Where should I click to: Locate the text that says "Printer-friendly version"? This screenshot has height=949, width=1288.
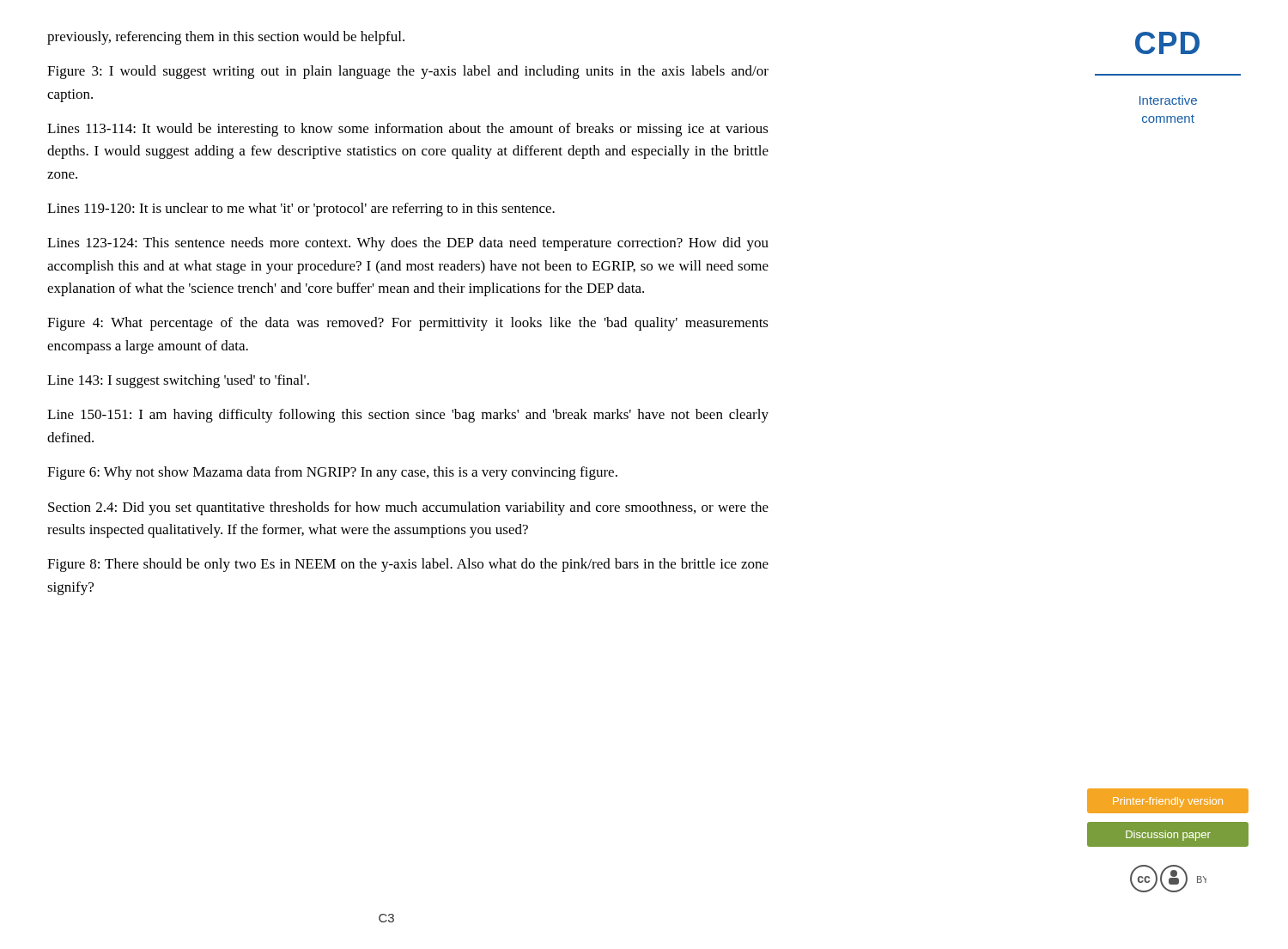1168,801
